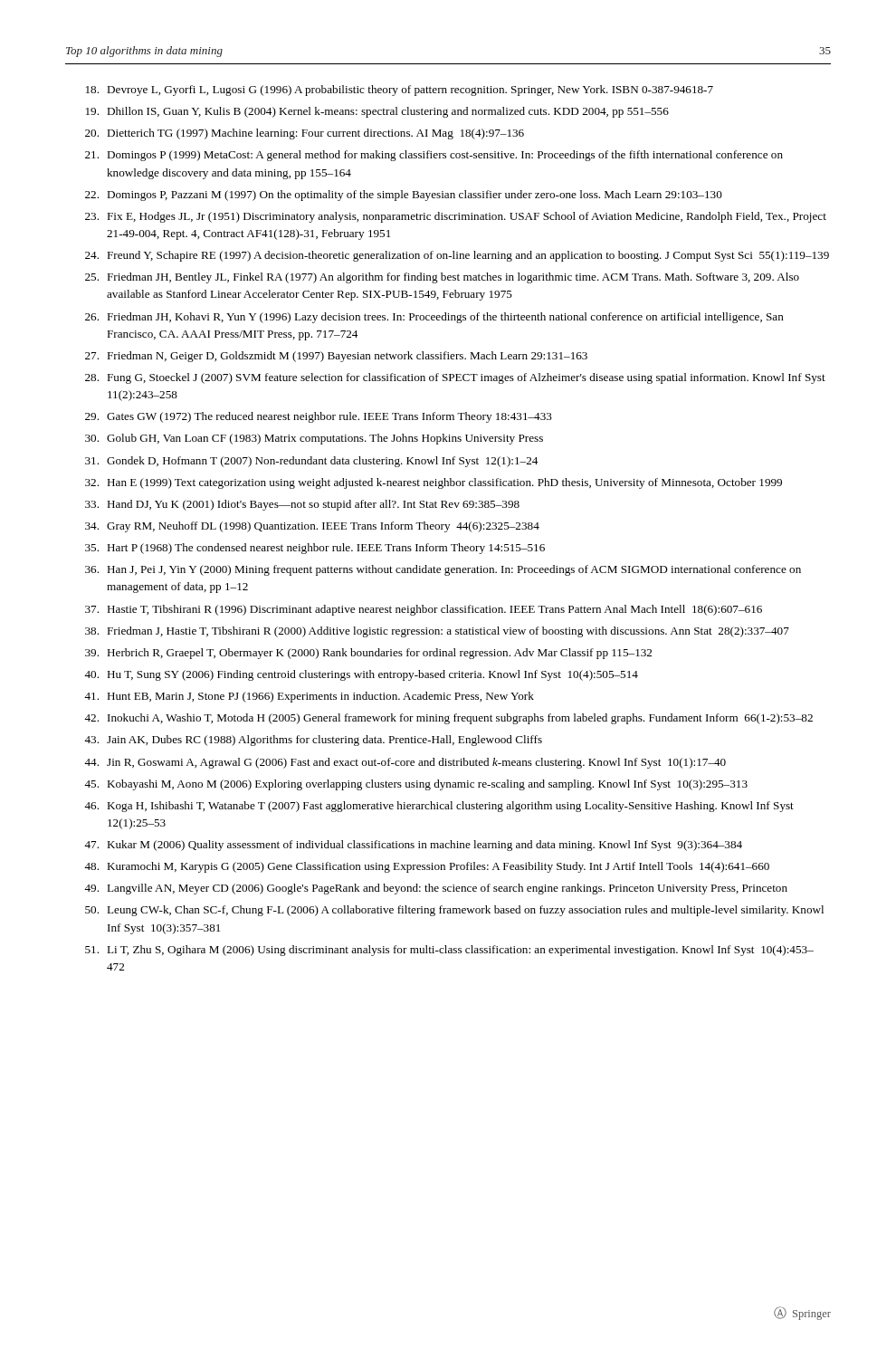Click on the list item containing "48. Kuramochi M,"
This screenshot has width=896, height=1358.
[x=448, y=866]
